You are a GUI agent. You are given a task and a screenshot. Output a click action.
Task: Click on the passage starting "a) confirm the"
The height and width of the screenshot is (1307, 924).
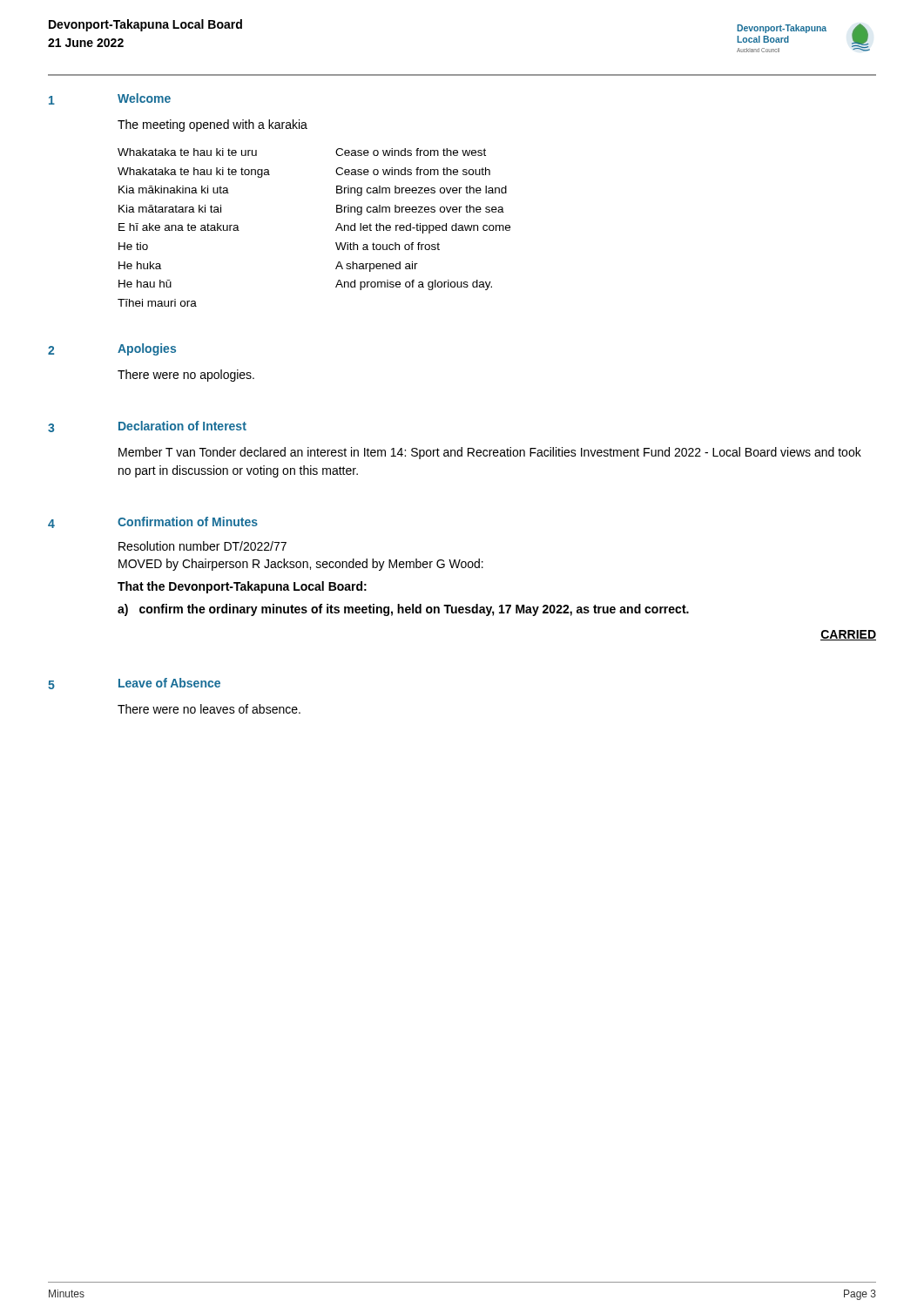403,610
